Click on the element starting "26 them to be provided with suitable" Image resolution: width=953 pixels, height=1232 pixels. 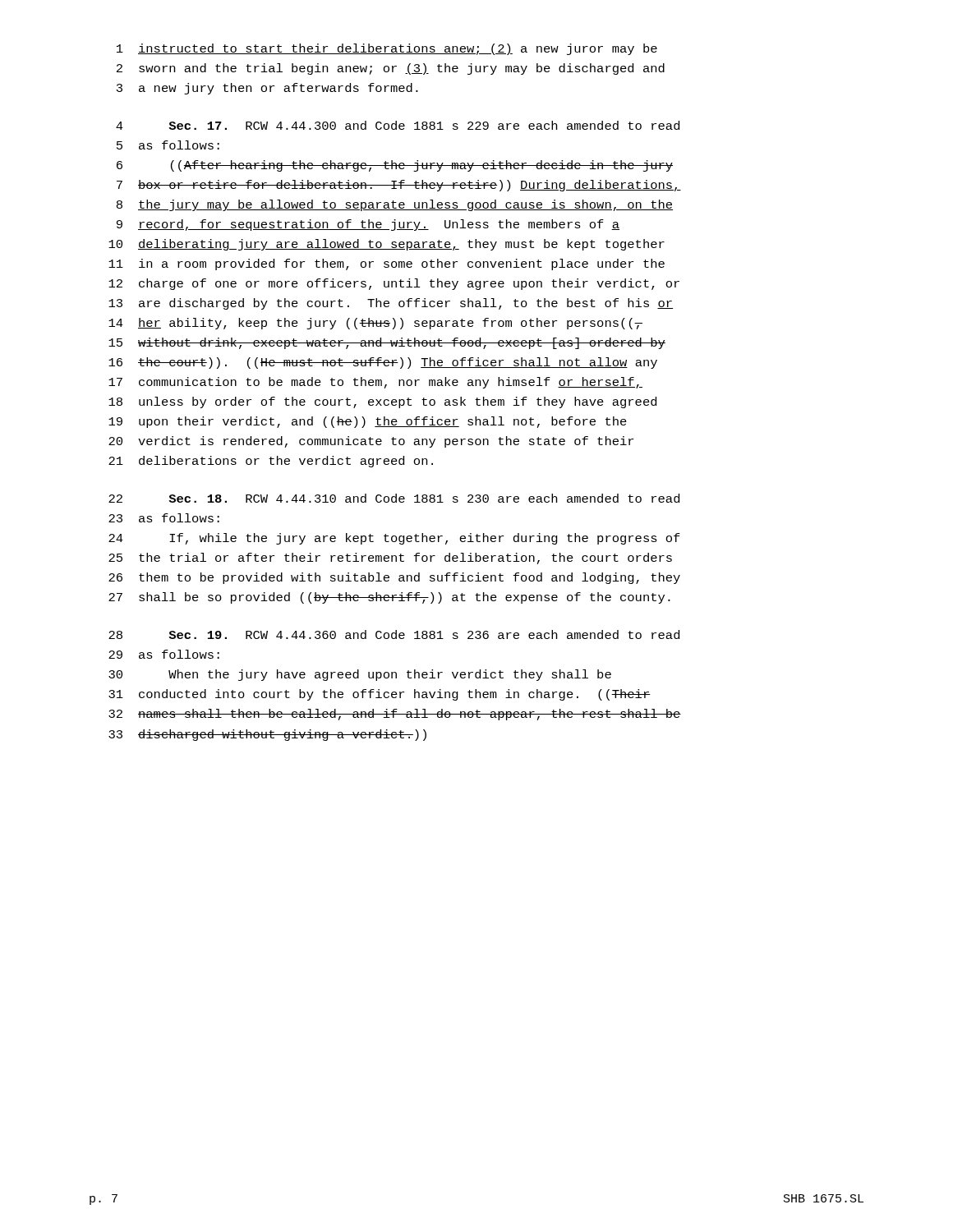coord(476,579)
